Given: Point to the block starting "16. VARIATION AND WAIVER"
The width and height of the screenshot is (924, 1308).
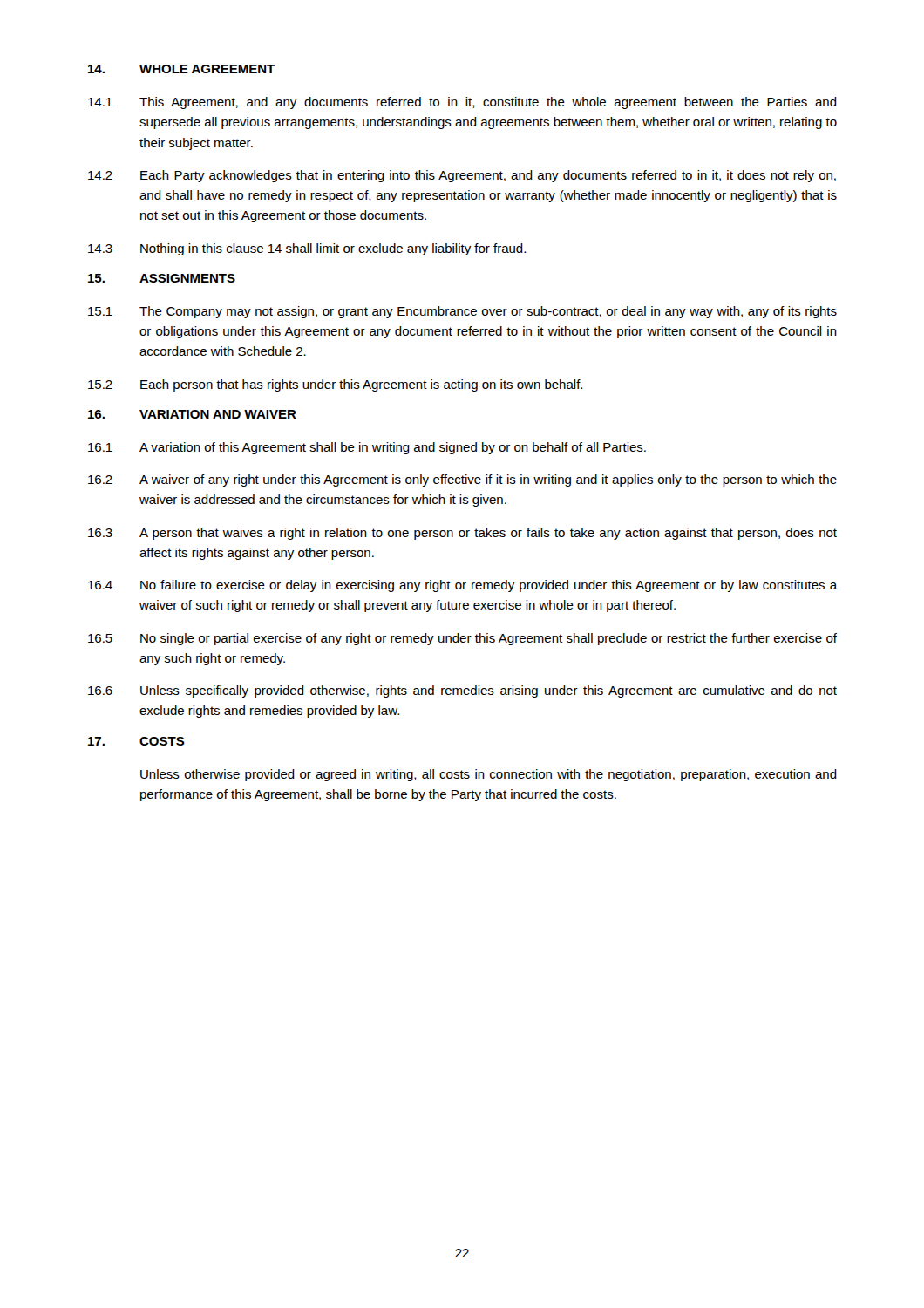Looking at the screenshot, I should (192, 414).
